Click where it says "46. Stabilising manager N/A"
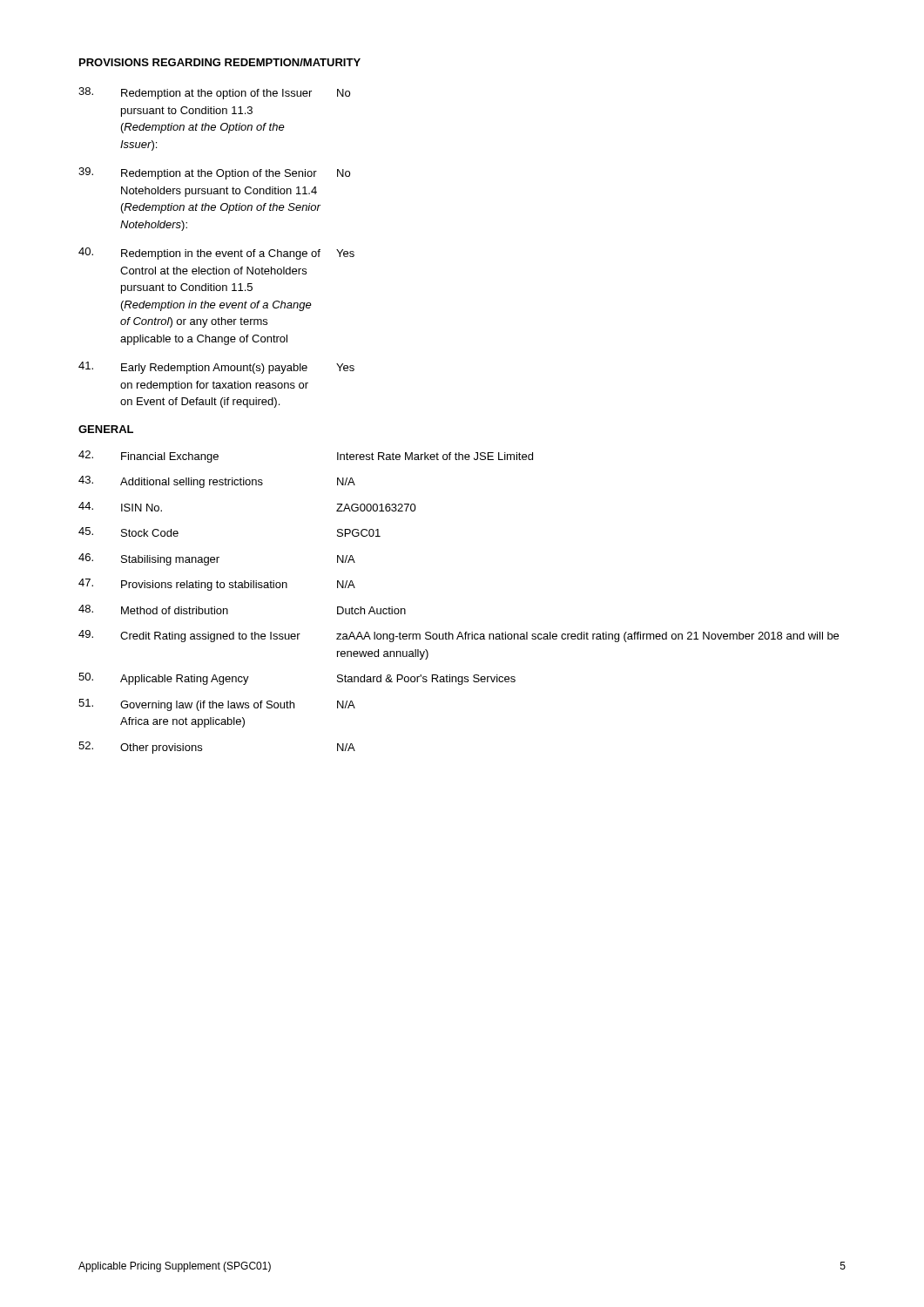Screen dimensions: 1307x924 click(x=217, y=559)
